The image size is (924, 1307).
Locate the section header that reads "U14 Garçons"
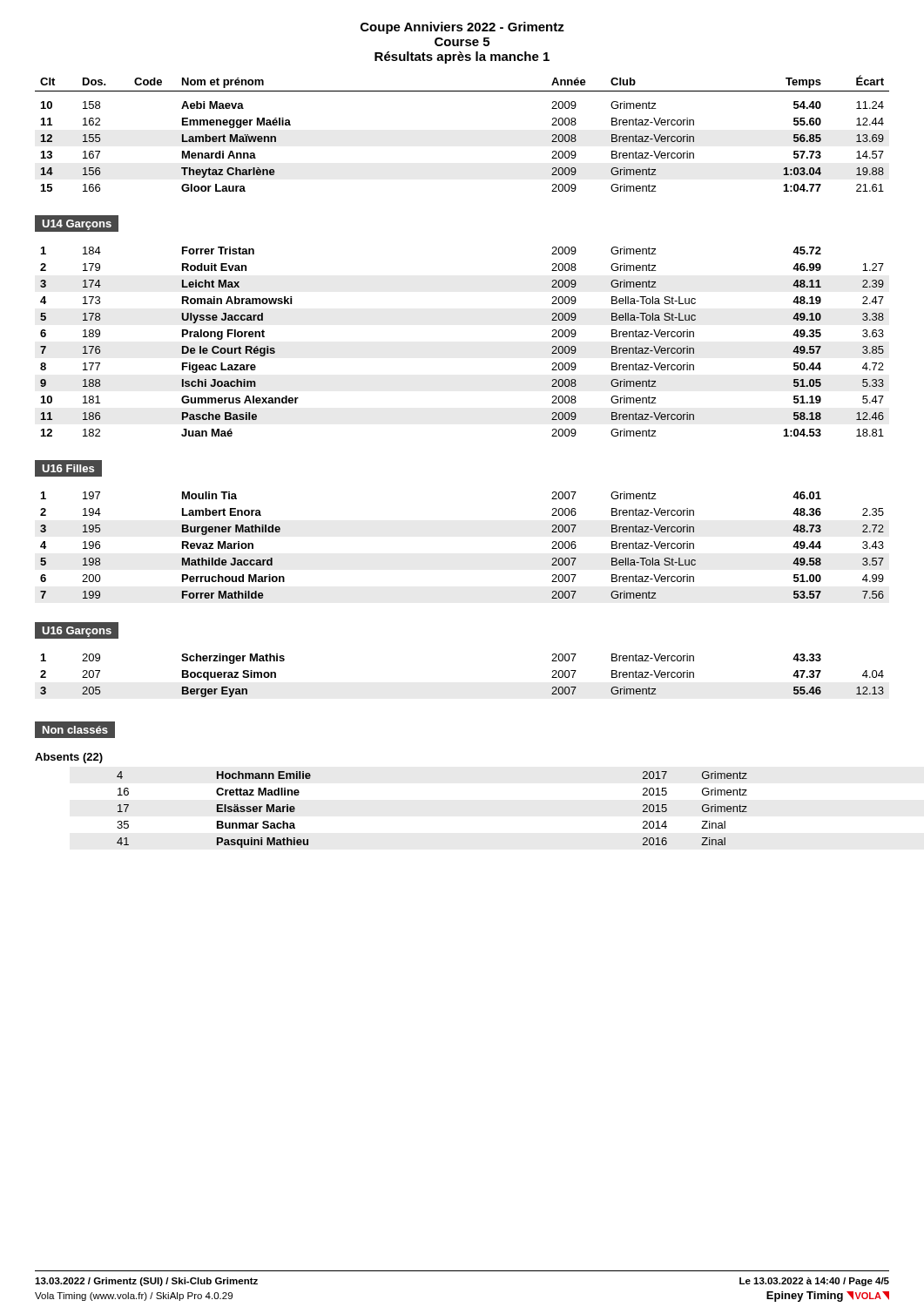click(x=77, y=223)
